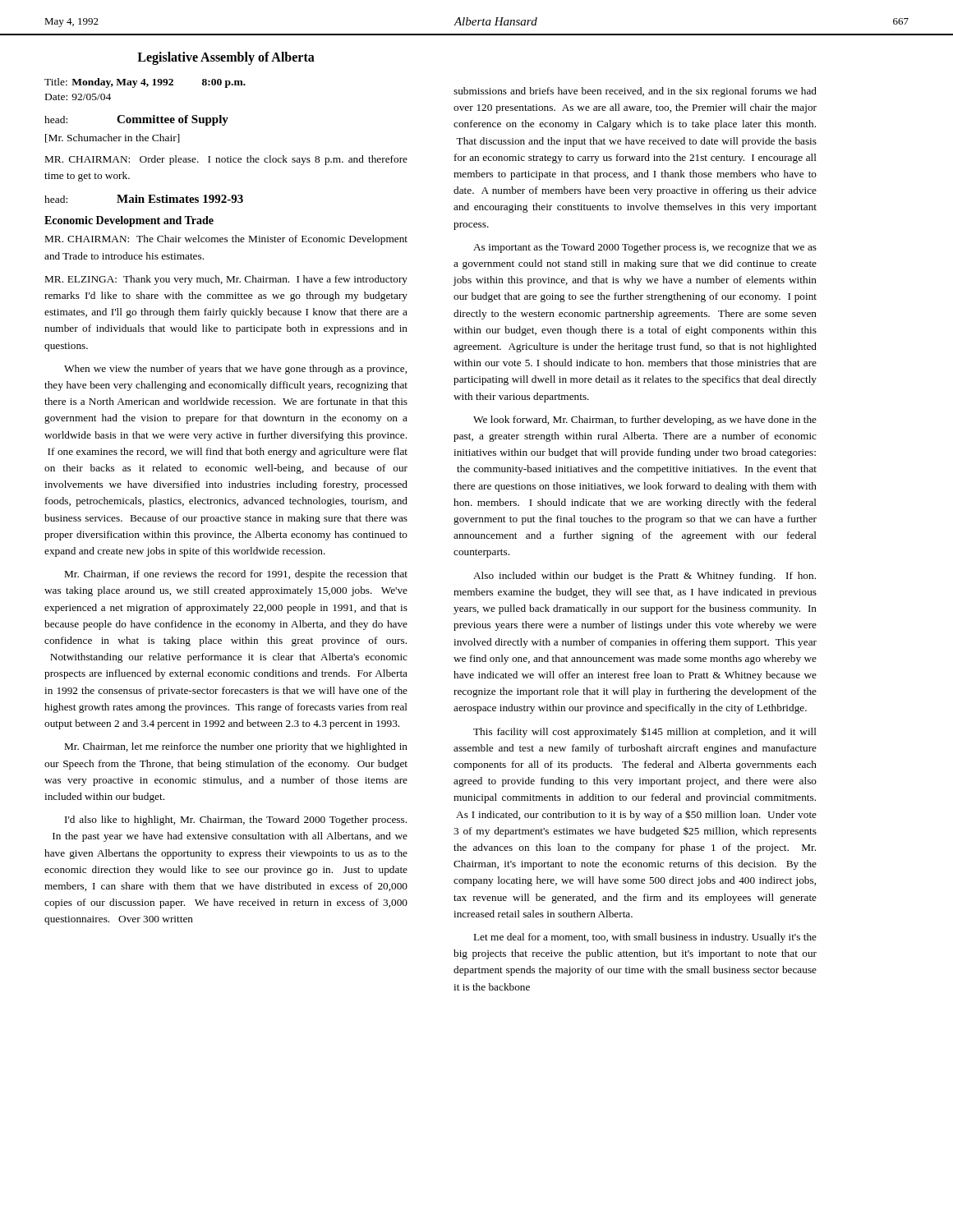Locate the block of text that opens with "Title: Monday, May 4, 1992 8:00 p.m. Date:"

tap(147, 90)
